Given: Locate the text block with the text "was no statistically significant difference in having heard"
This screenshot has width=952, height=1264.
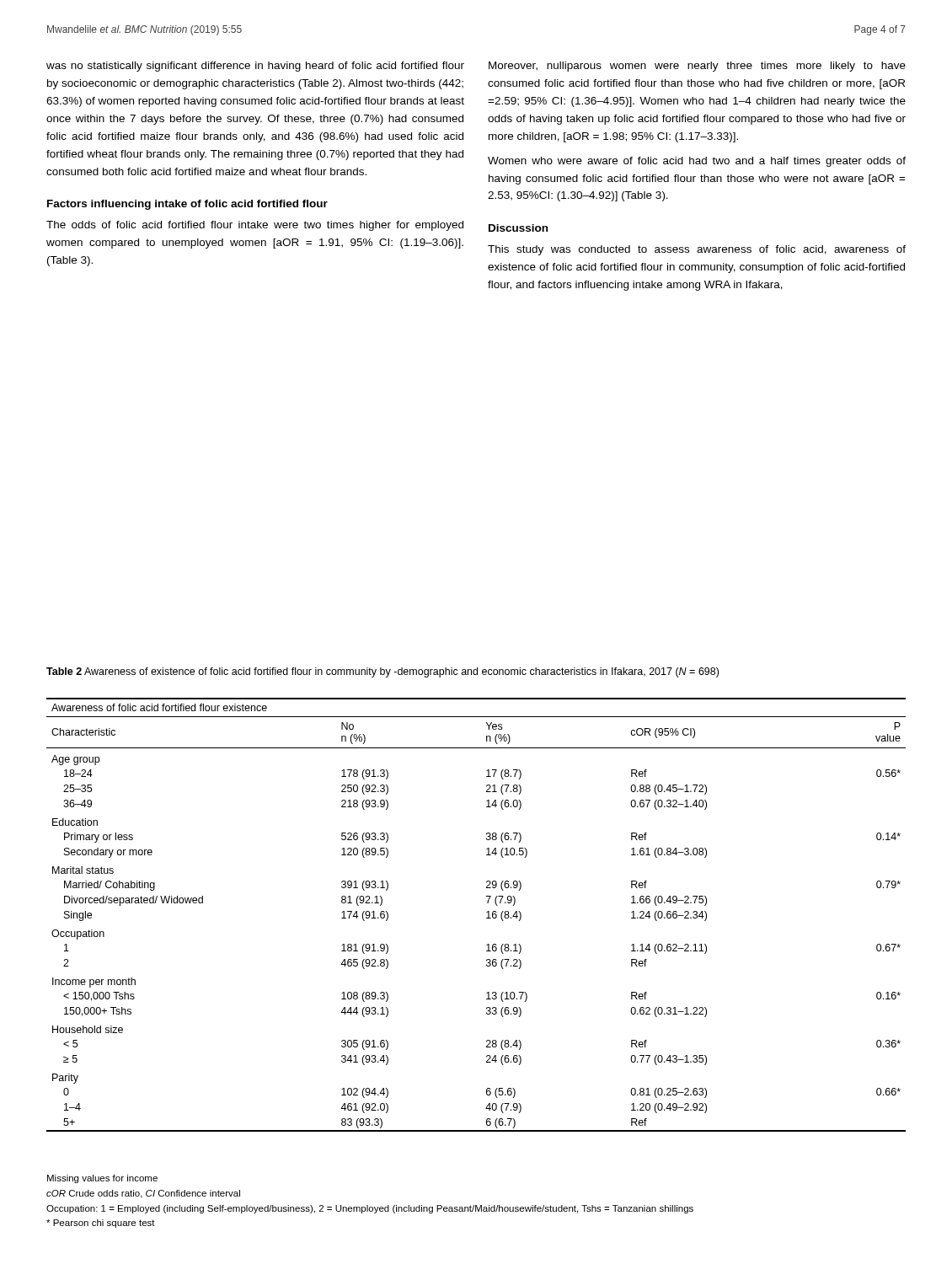Looking at the screenshot, I should (255, 119).
